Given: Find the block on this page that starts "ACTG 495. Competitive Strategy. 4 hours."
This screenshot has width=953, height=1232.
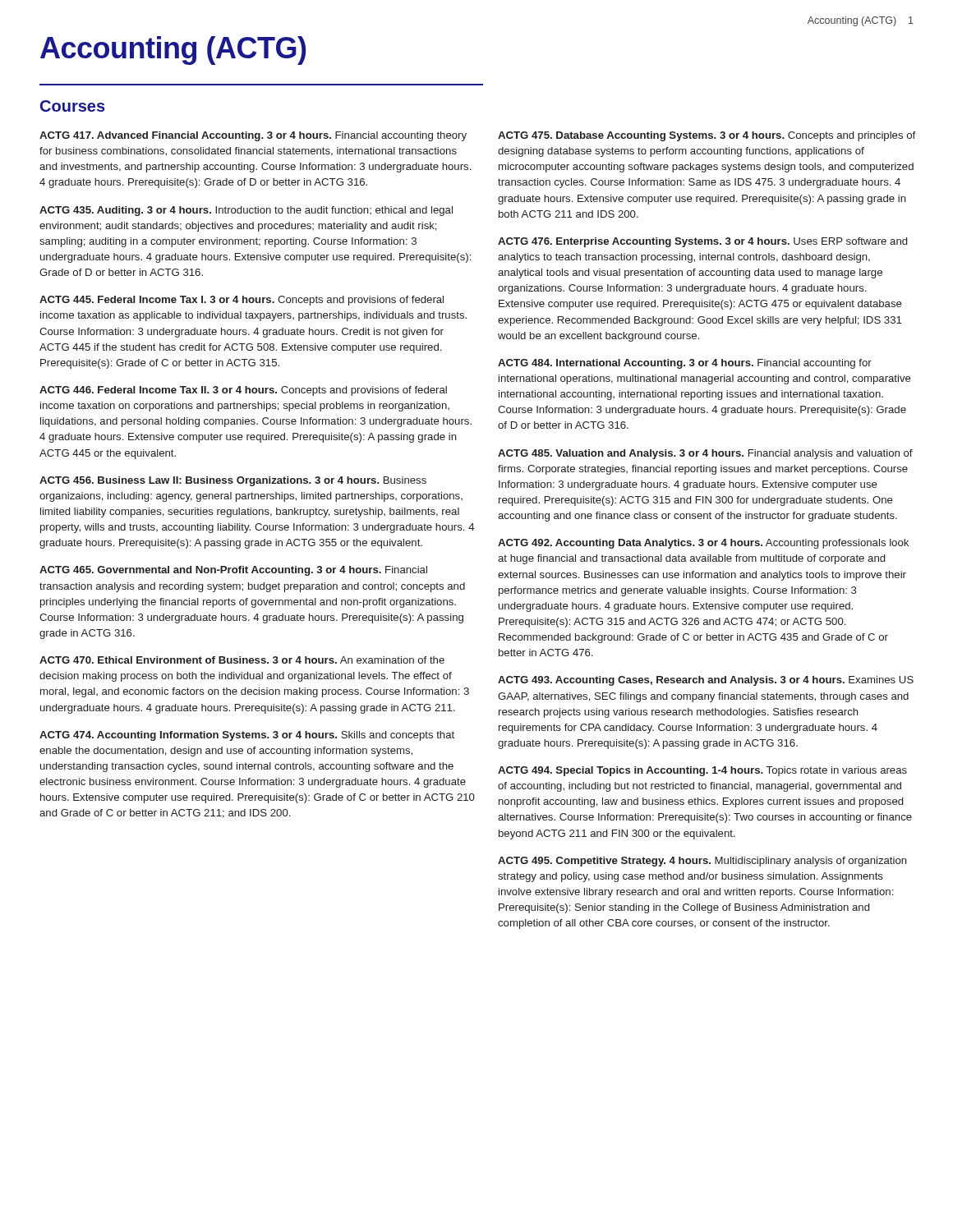Looking at the screenshot, I should point(702,892).
